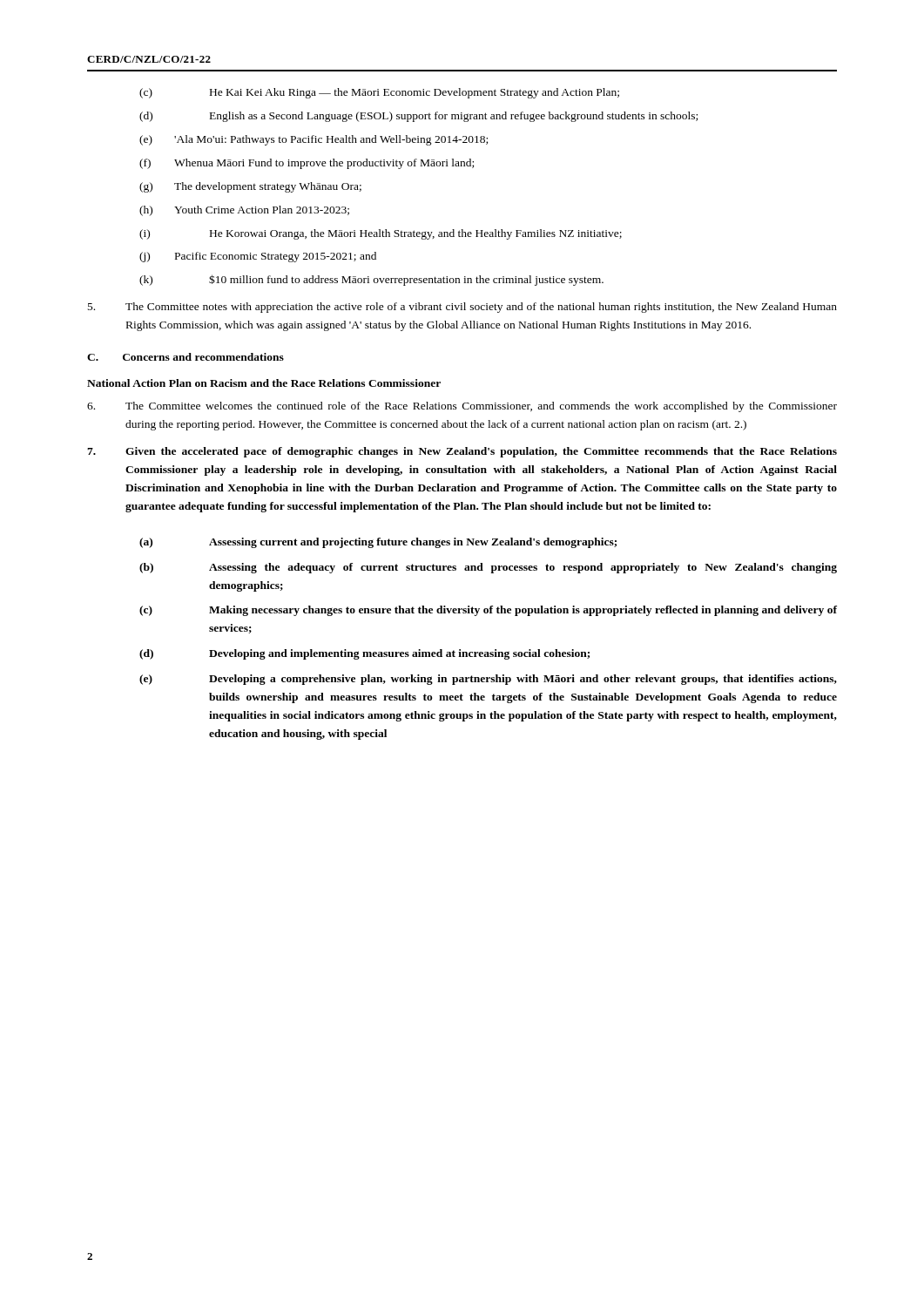Select the element starting "(h) Youth Crime Action"
Image resolution: width=924 pixels, height=1307 pixels.
(244, 211)
